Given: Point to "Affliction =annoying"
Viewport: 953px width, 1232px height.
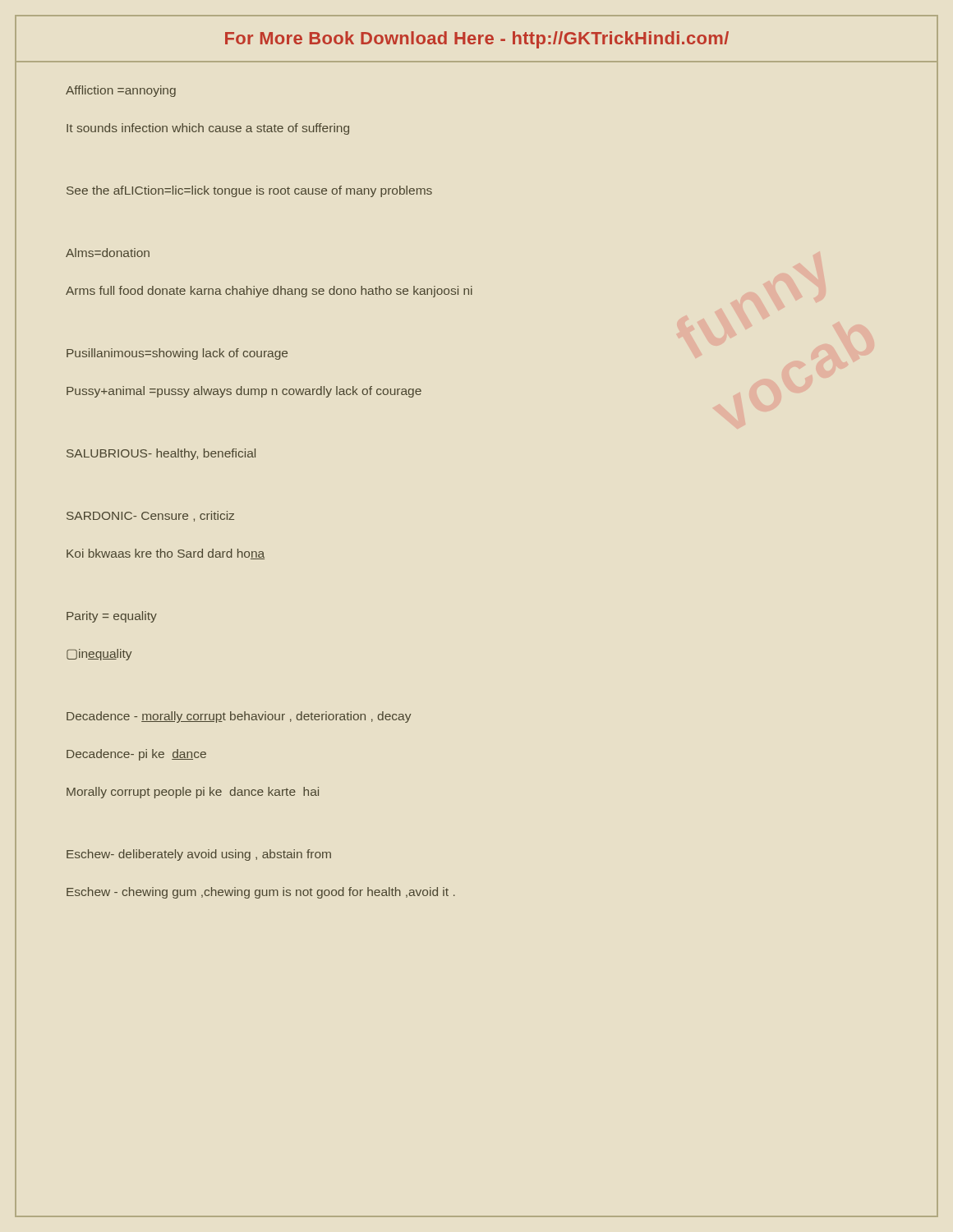Looking at the screenshot, I should pos(121,91).
